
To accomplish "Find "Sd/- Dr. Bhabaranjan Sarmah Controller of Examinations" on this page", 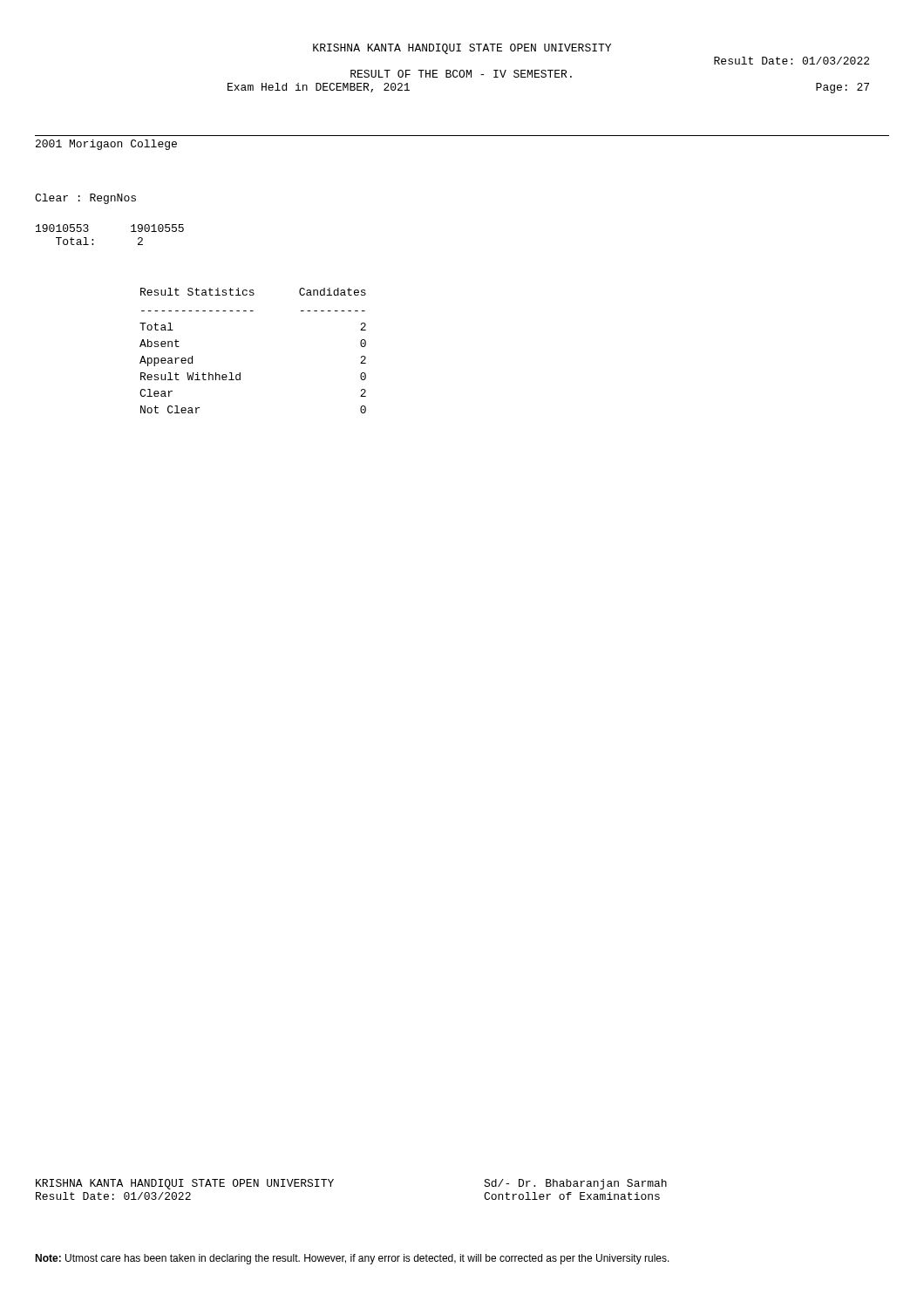I will (x=576, y=1190).
